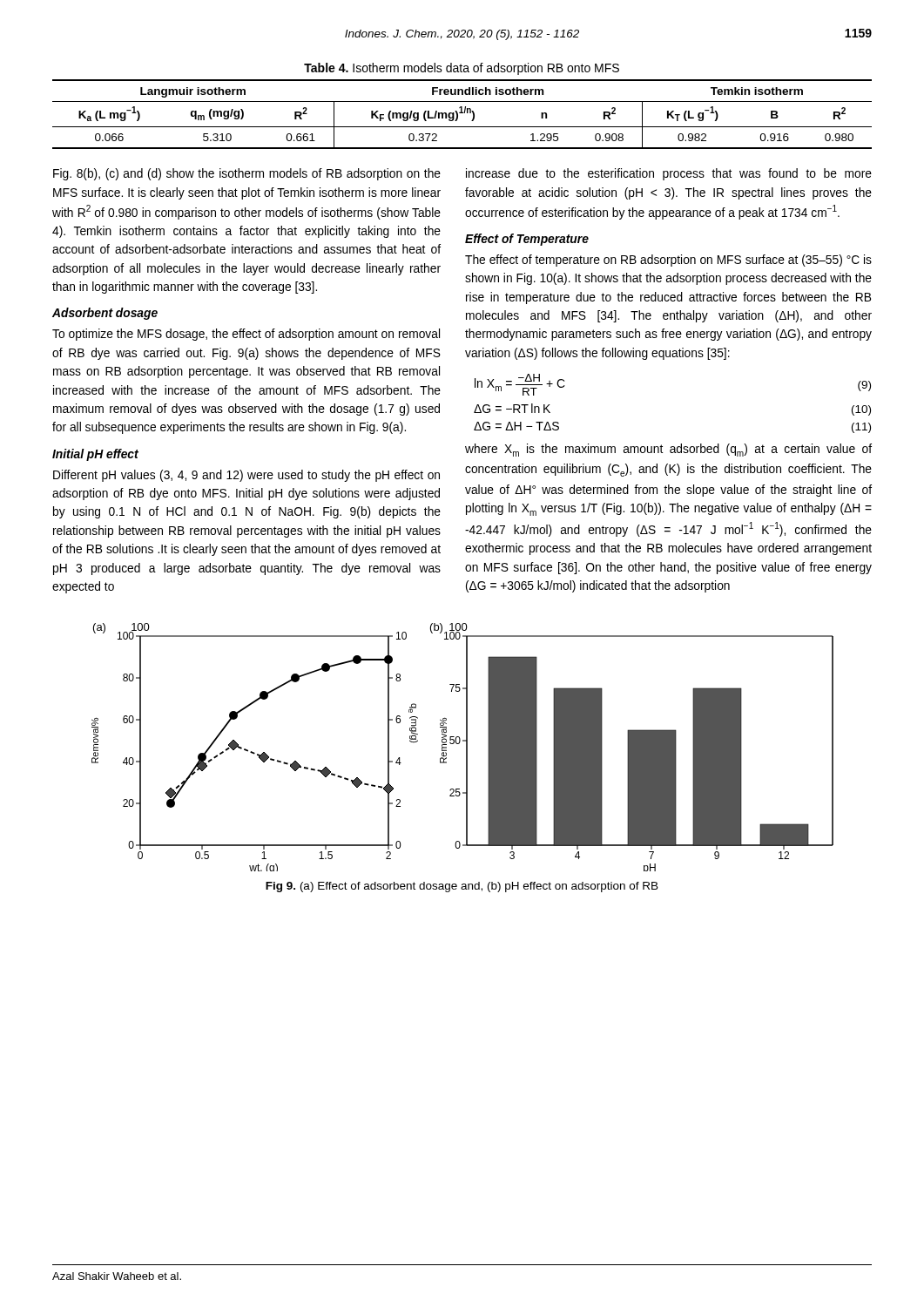Select the text block with the text "Fig. 8(b), (c) and (d) show the isotherm"
The image size is (924, 1307).
click(246, 231)
